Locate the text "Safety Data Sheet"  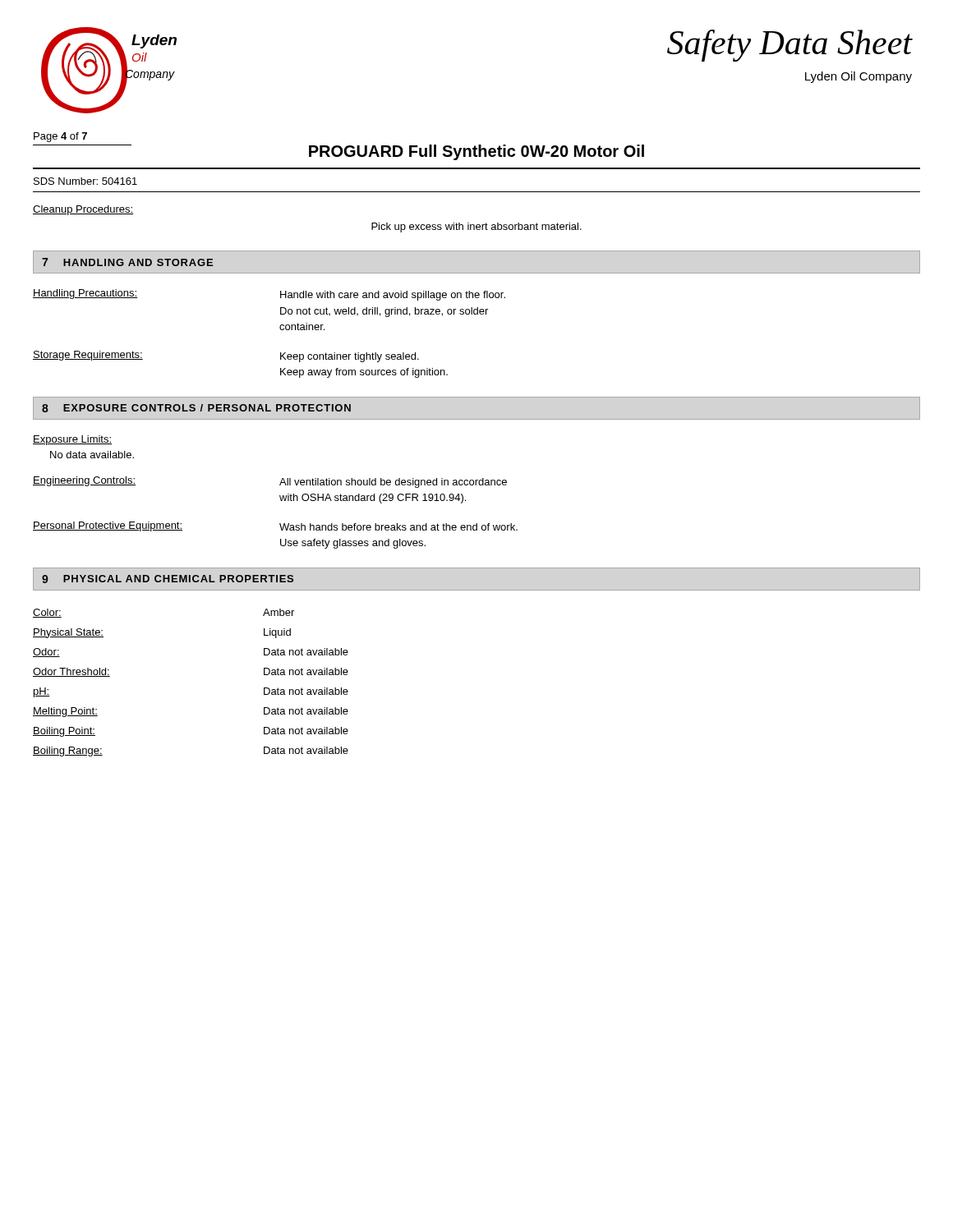point(789,43)
